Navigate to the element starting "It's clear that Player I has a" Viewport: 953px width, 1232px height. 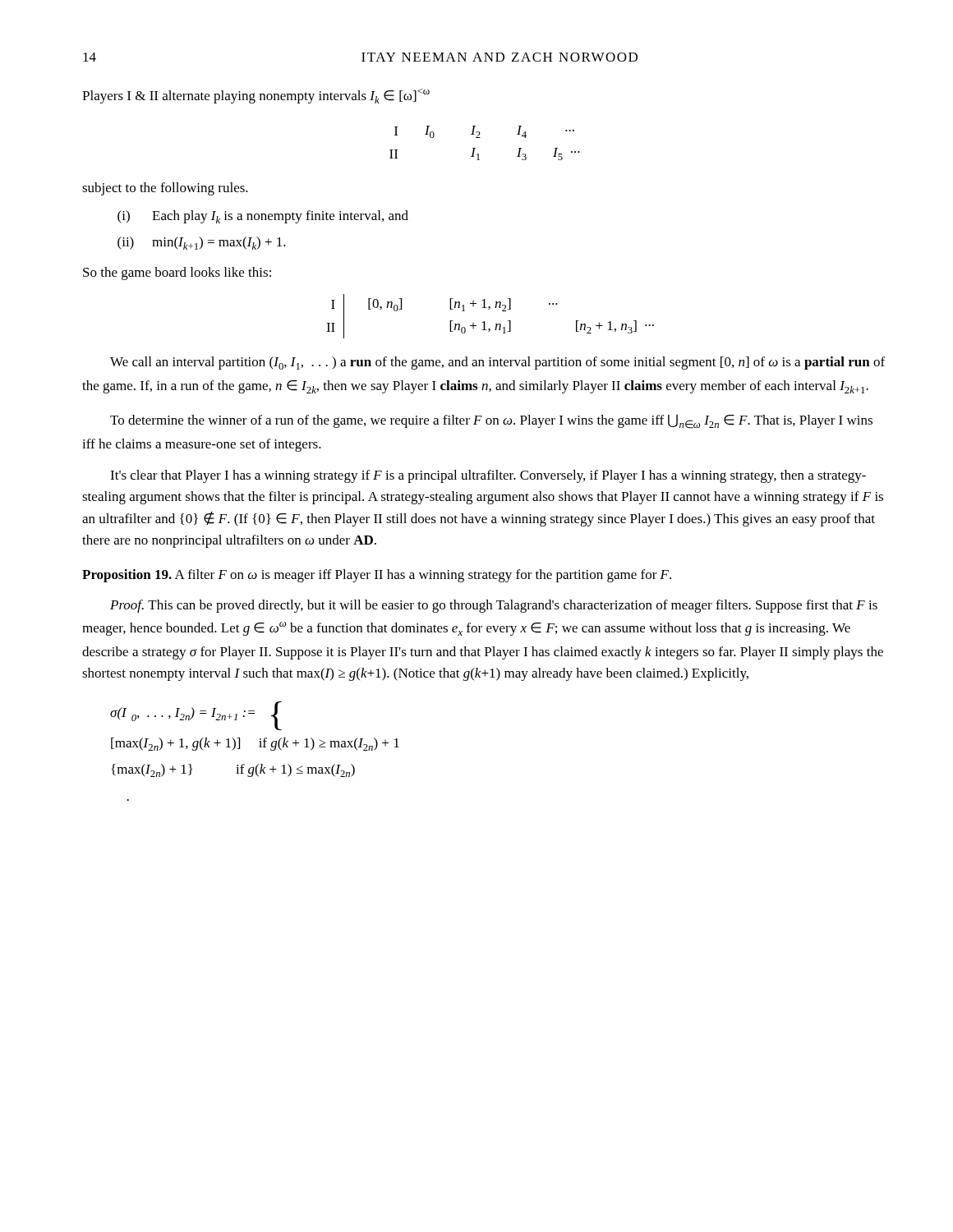click(x=483, y=508)
